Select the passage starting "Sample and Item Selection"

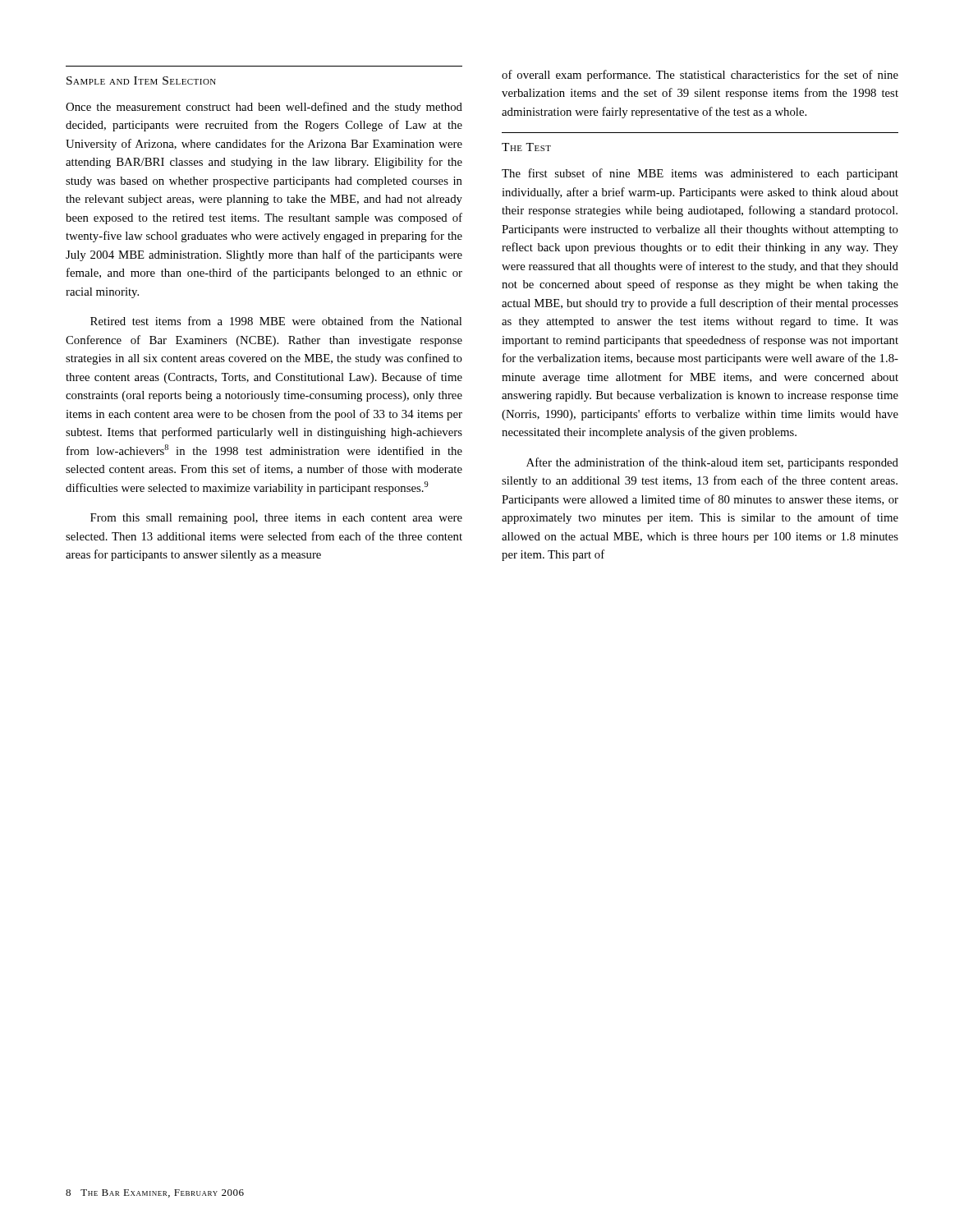(x=264, y=77)
